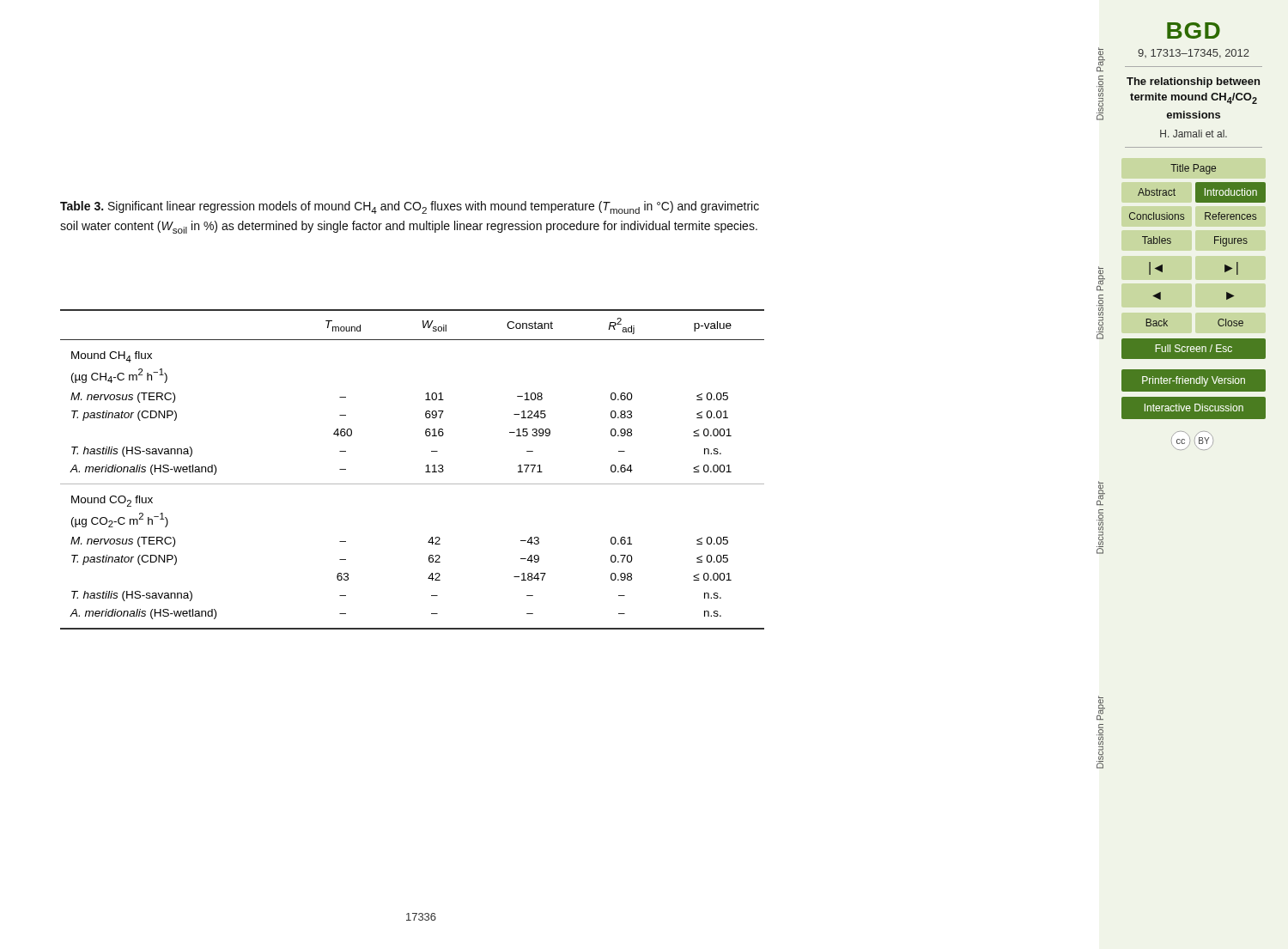The width and height of the screenshot is (1288, 949).
Task: Point to "9, 17313–17345, 2012"
Action: click(1194, 53)
